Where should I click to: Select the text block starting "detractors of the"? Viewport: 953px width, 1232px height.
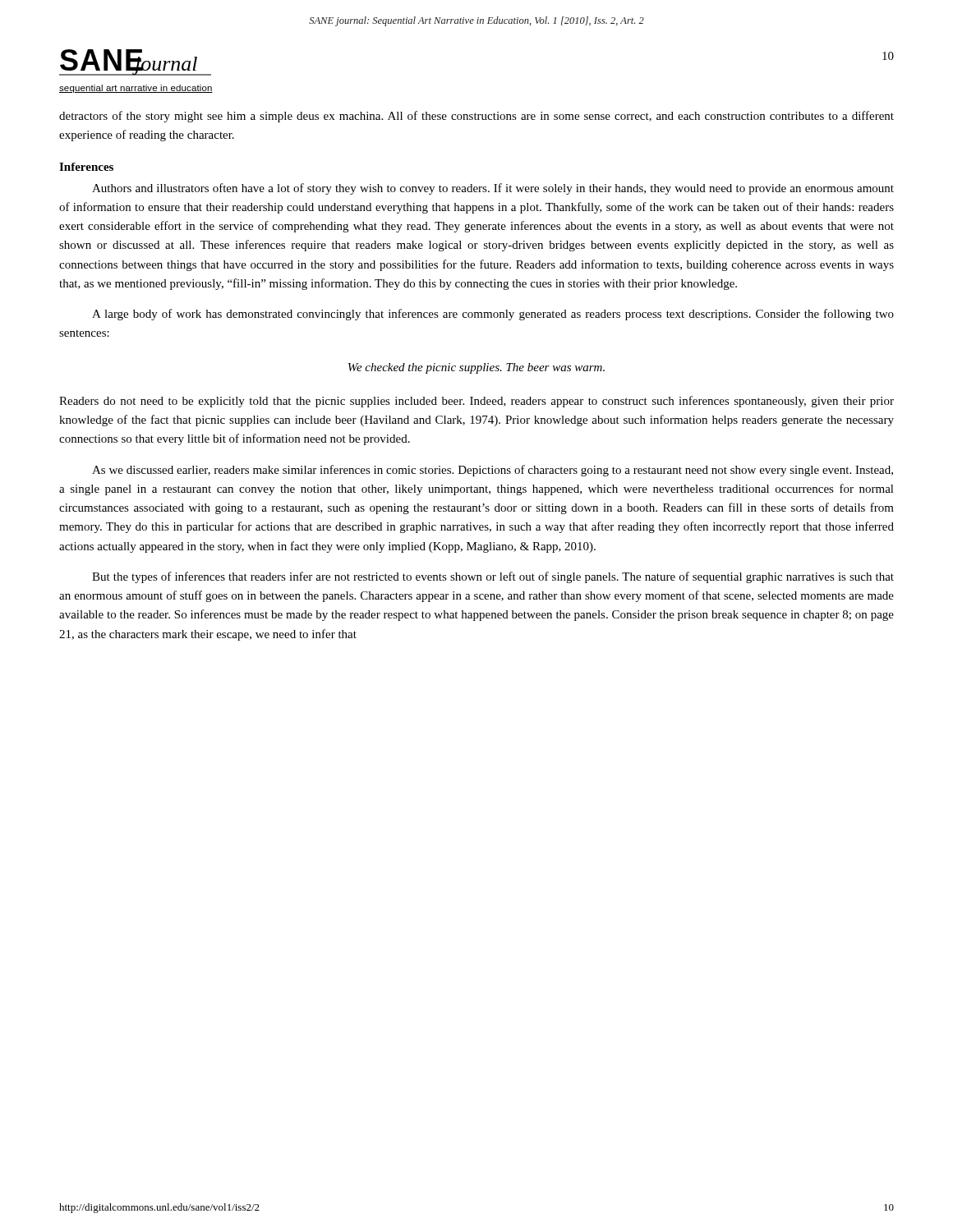point(476,125)
